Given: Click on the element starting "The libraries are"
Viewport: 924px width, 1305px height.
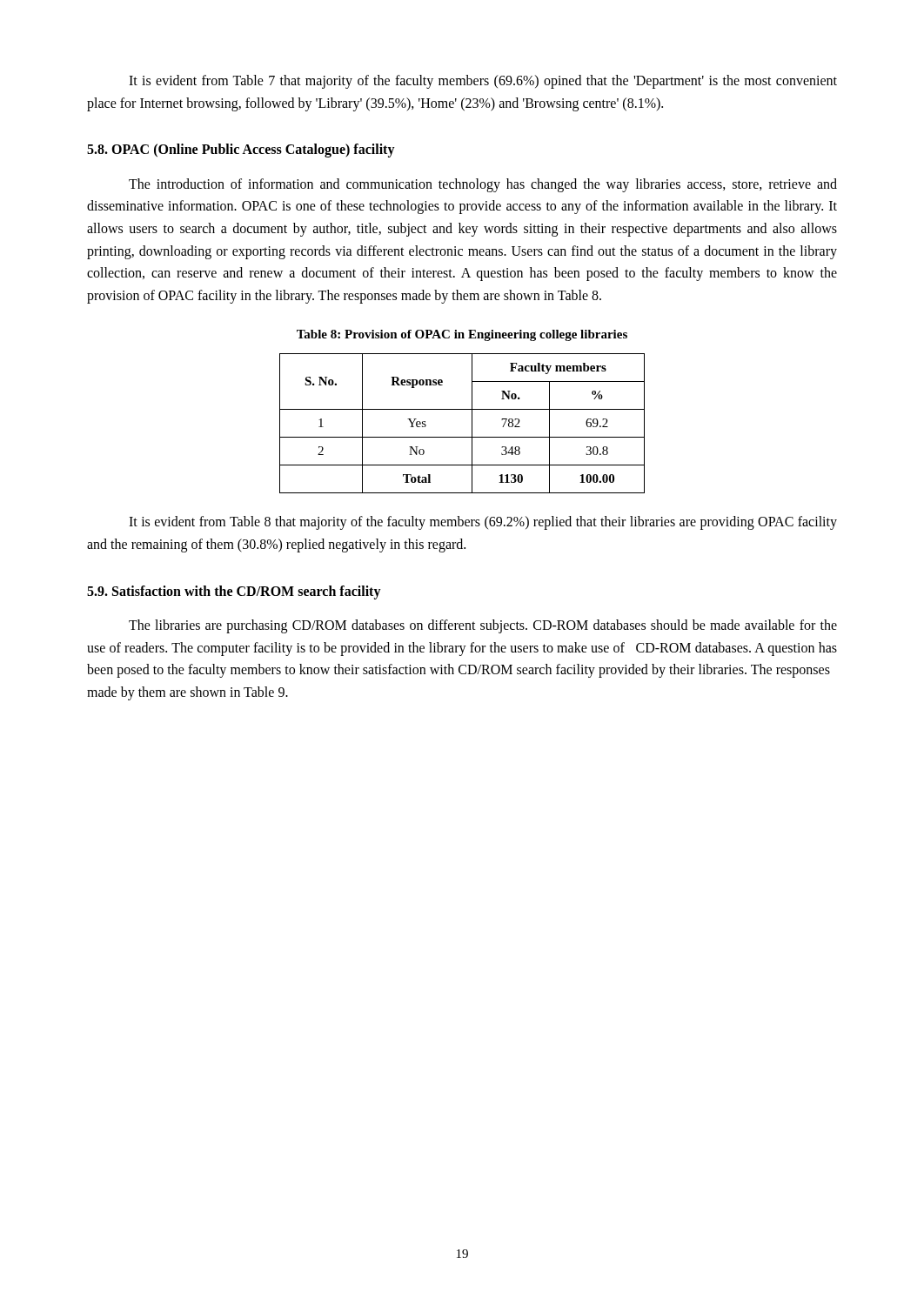Looking at the screenshot, I should pos(462,659).
